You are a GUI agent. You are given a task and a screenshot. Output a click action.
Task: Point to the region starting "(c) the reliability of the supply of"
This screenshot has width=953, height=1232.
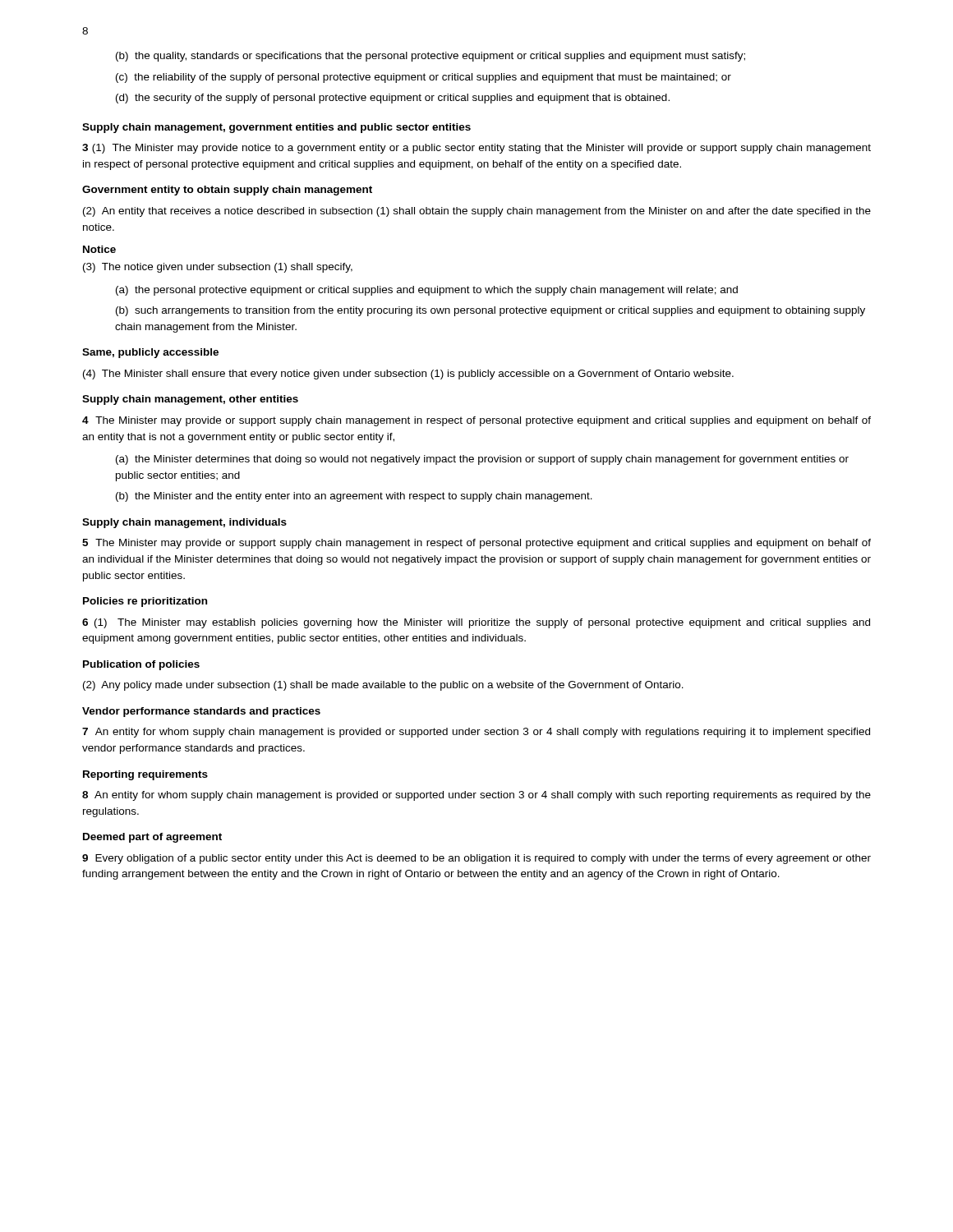423,76
